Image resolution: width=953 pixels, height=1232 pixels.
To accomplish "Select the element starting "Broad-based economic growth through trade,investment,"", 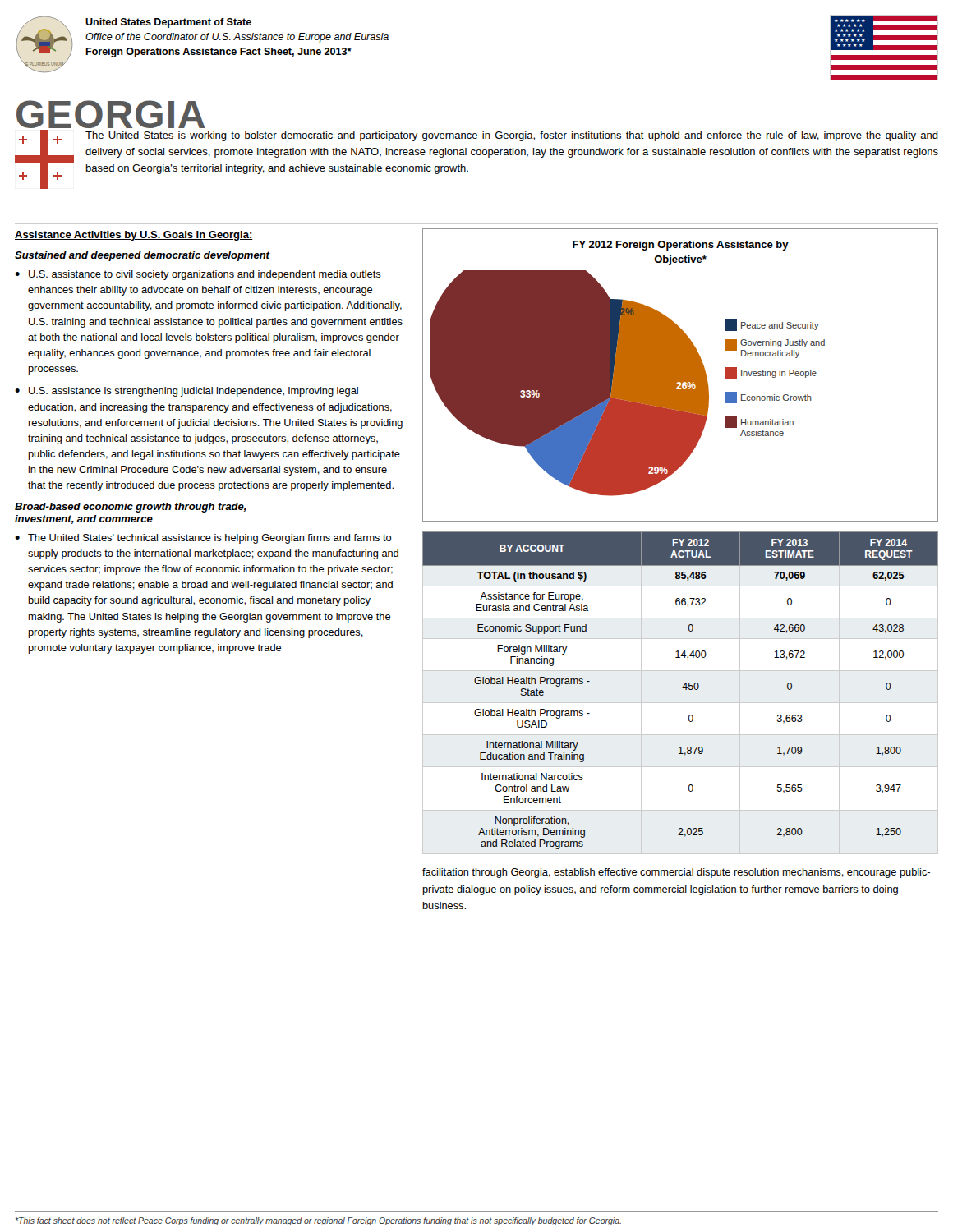I will pyautogui.click(x=131, y=512).
